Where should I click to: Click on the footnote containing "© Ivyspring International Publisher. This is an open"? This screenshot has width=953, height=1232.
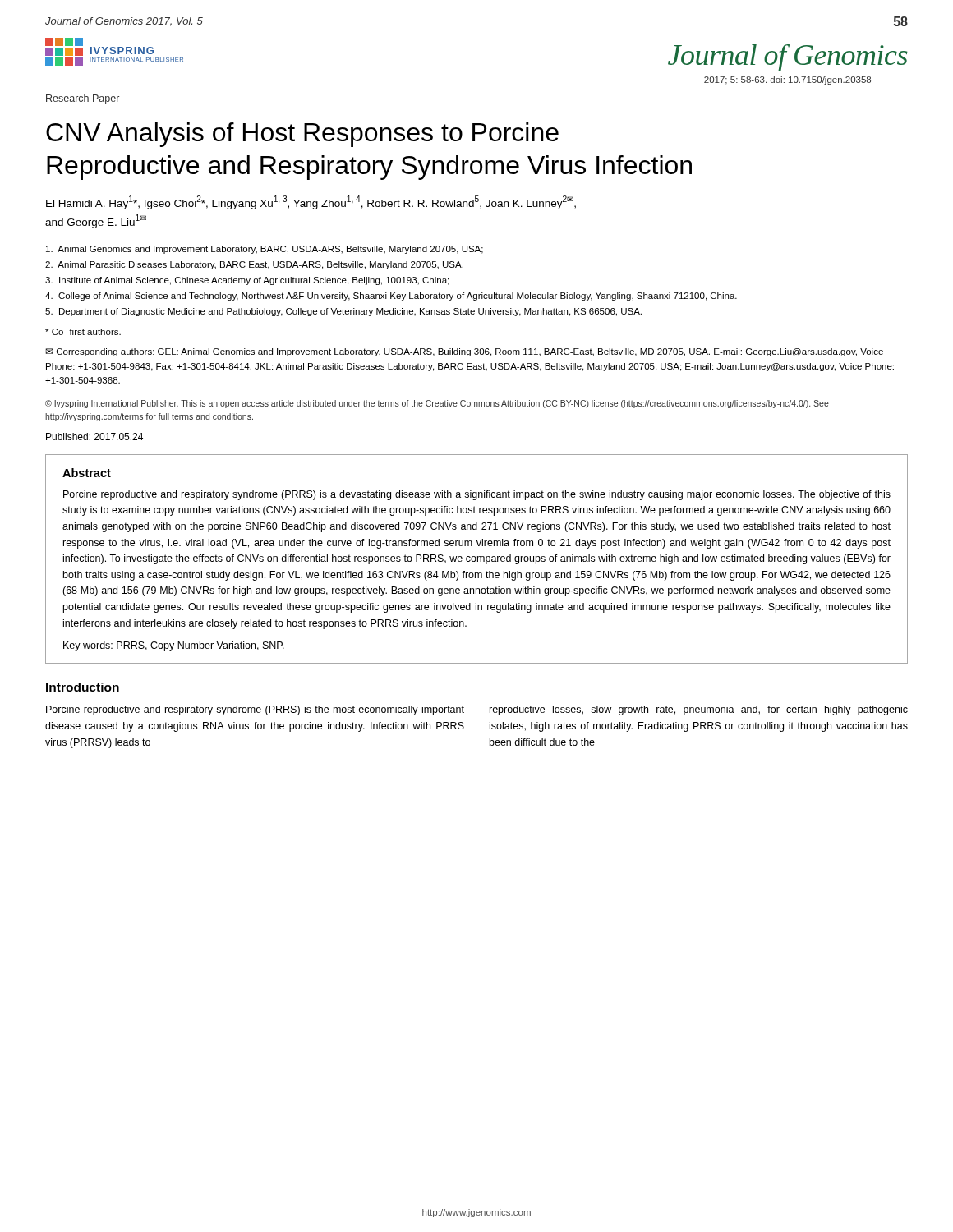click(437, 410)
